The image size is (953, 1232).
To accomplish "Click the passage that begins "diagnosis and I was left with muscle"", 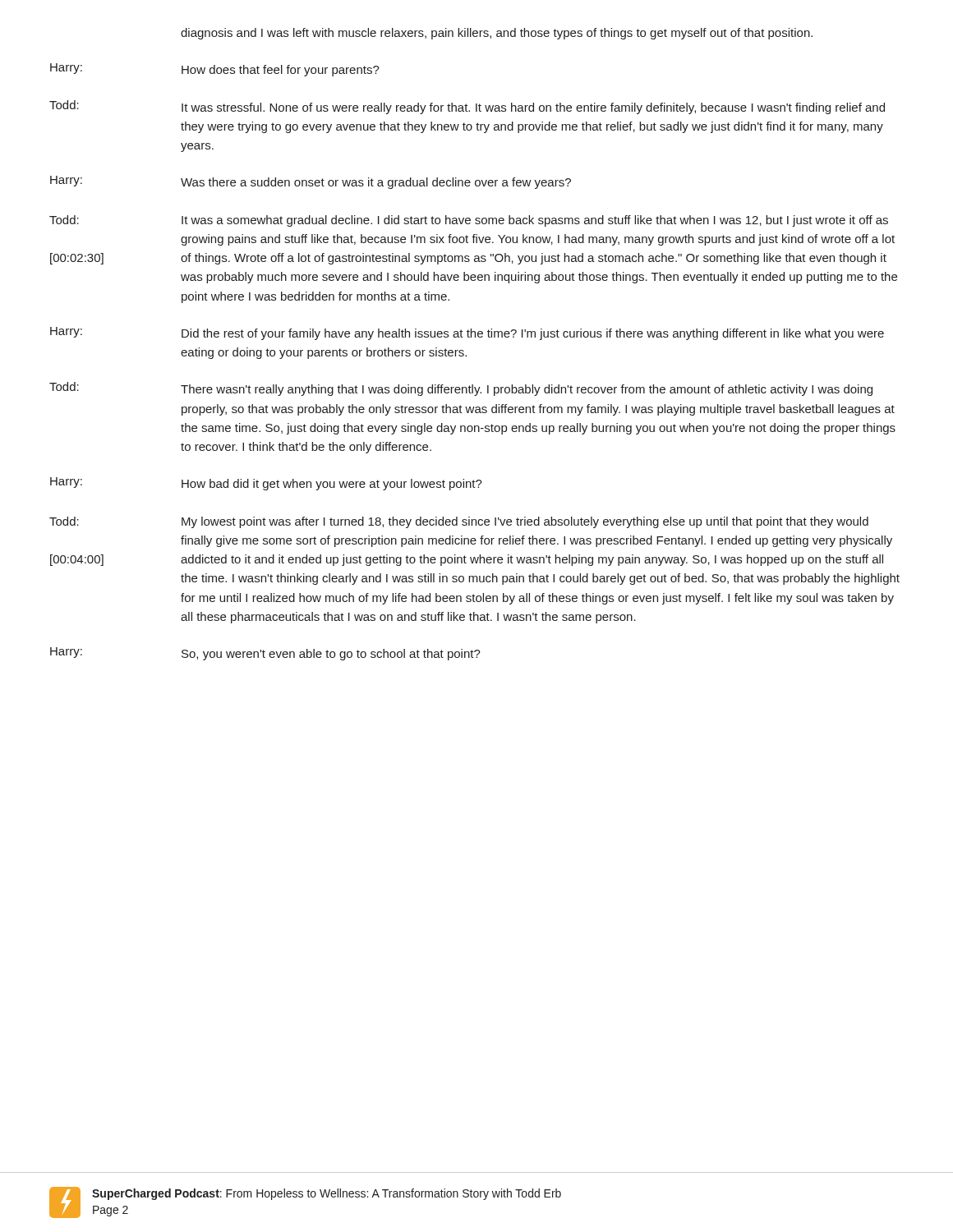I will point(497,32).
